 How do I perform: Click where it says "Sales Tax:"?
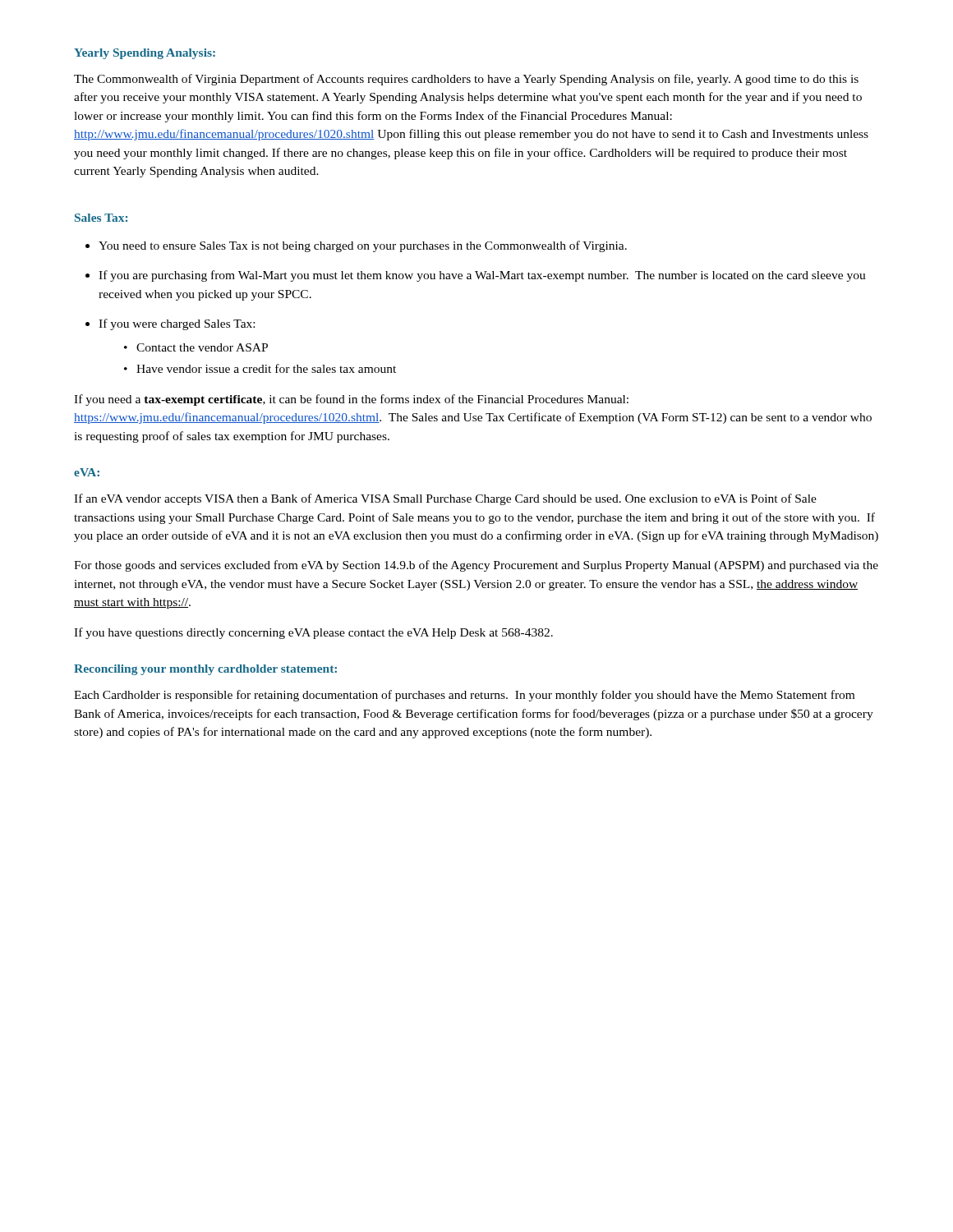tap(101, 217)
